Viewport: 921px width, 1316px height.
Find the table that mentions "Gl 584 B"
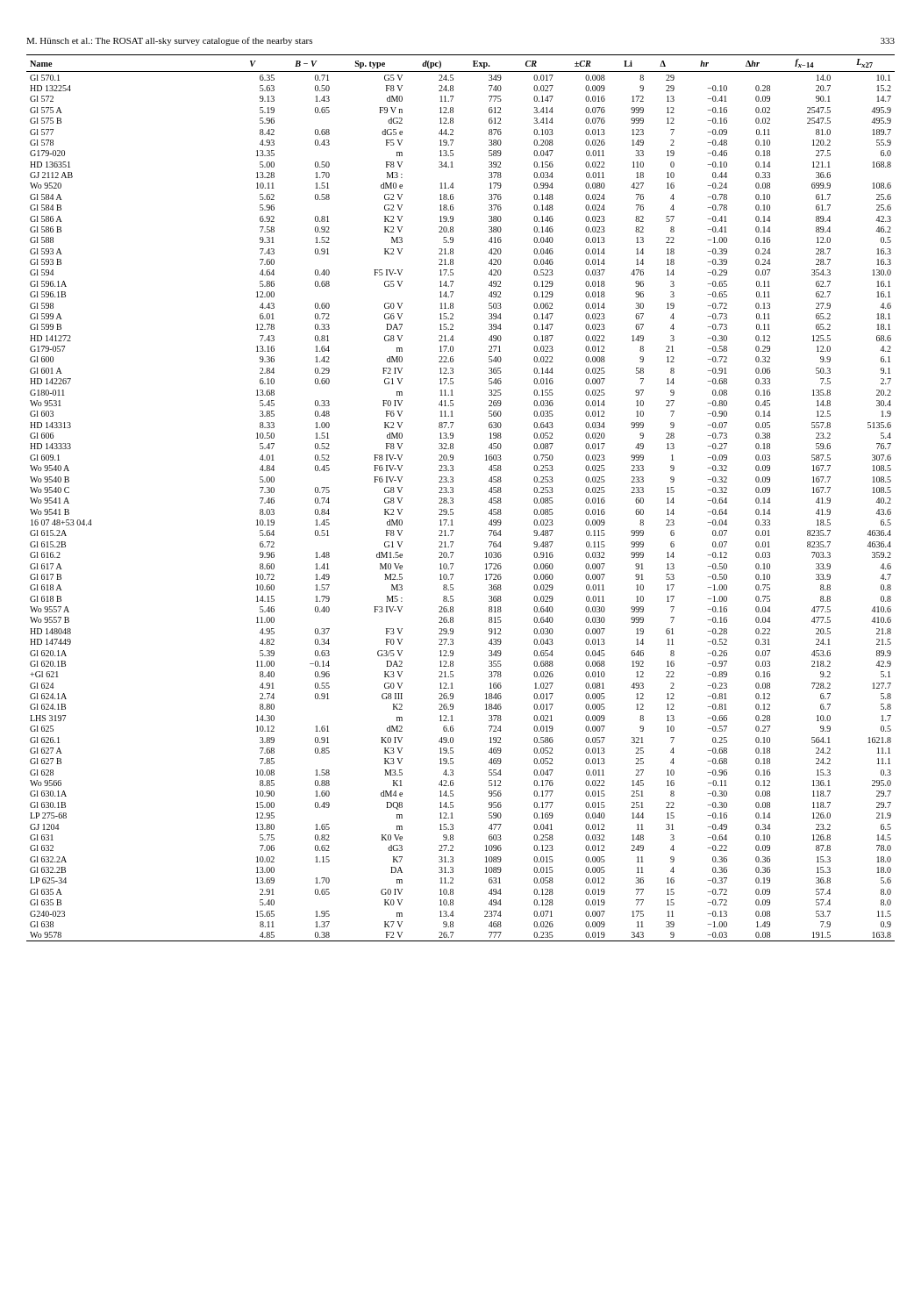click(x=460, y=498)
